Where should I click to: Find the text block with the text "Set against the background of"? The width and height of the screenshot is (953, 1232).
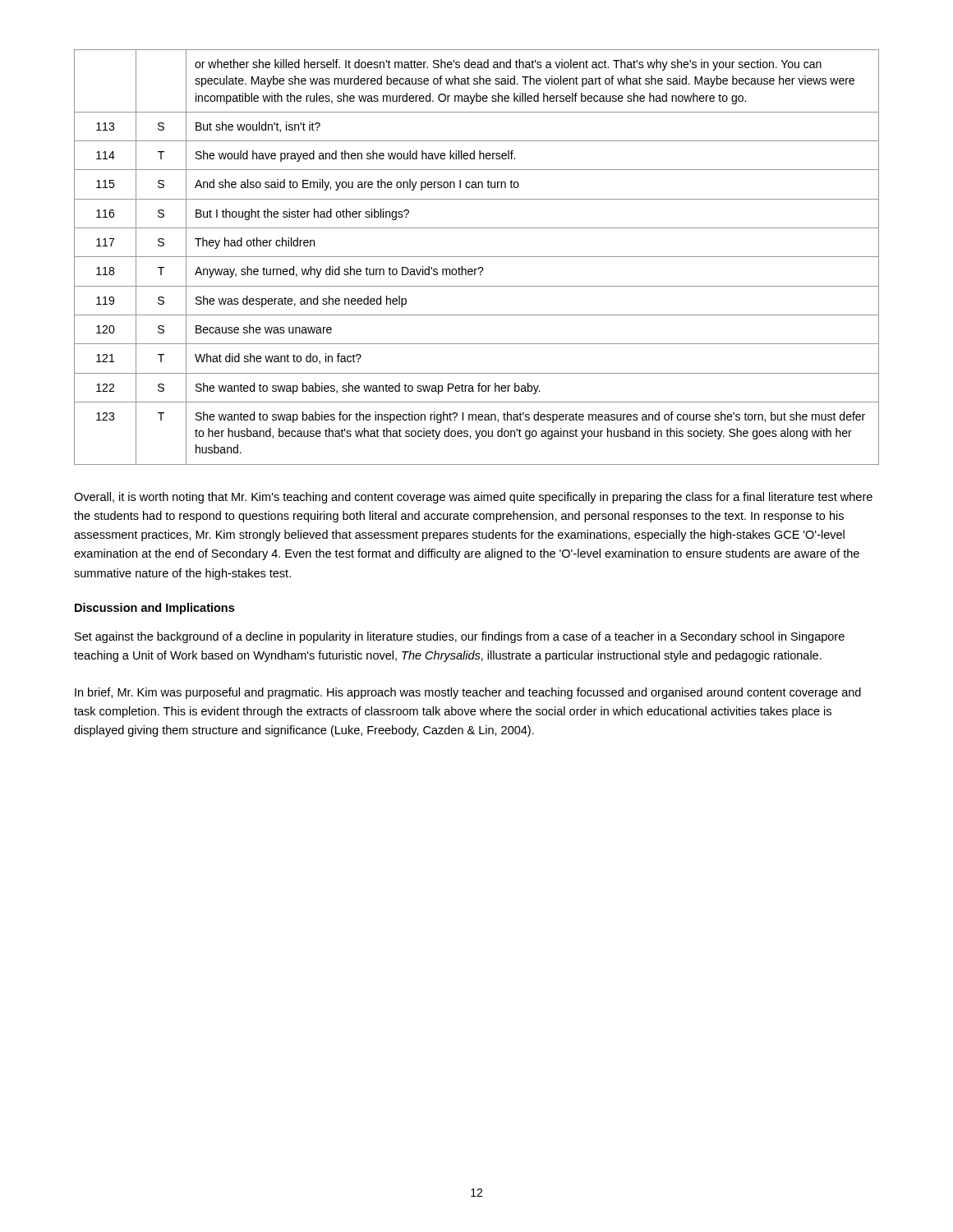coord(459,646)
